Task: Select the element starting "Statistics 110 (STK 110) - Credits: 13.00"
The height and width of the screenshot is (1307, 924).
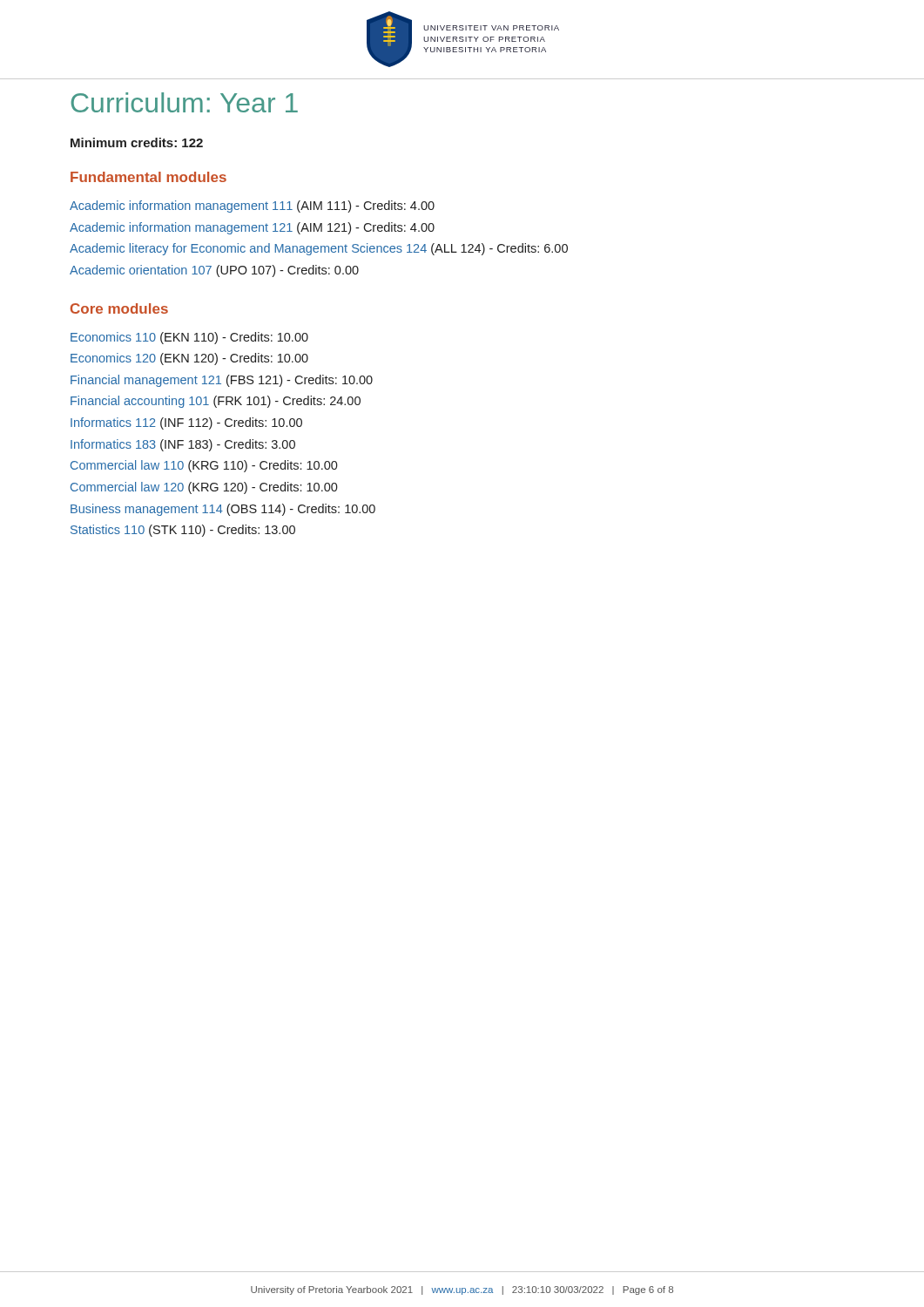Action: [183, 530]
